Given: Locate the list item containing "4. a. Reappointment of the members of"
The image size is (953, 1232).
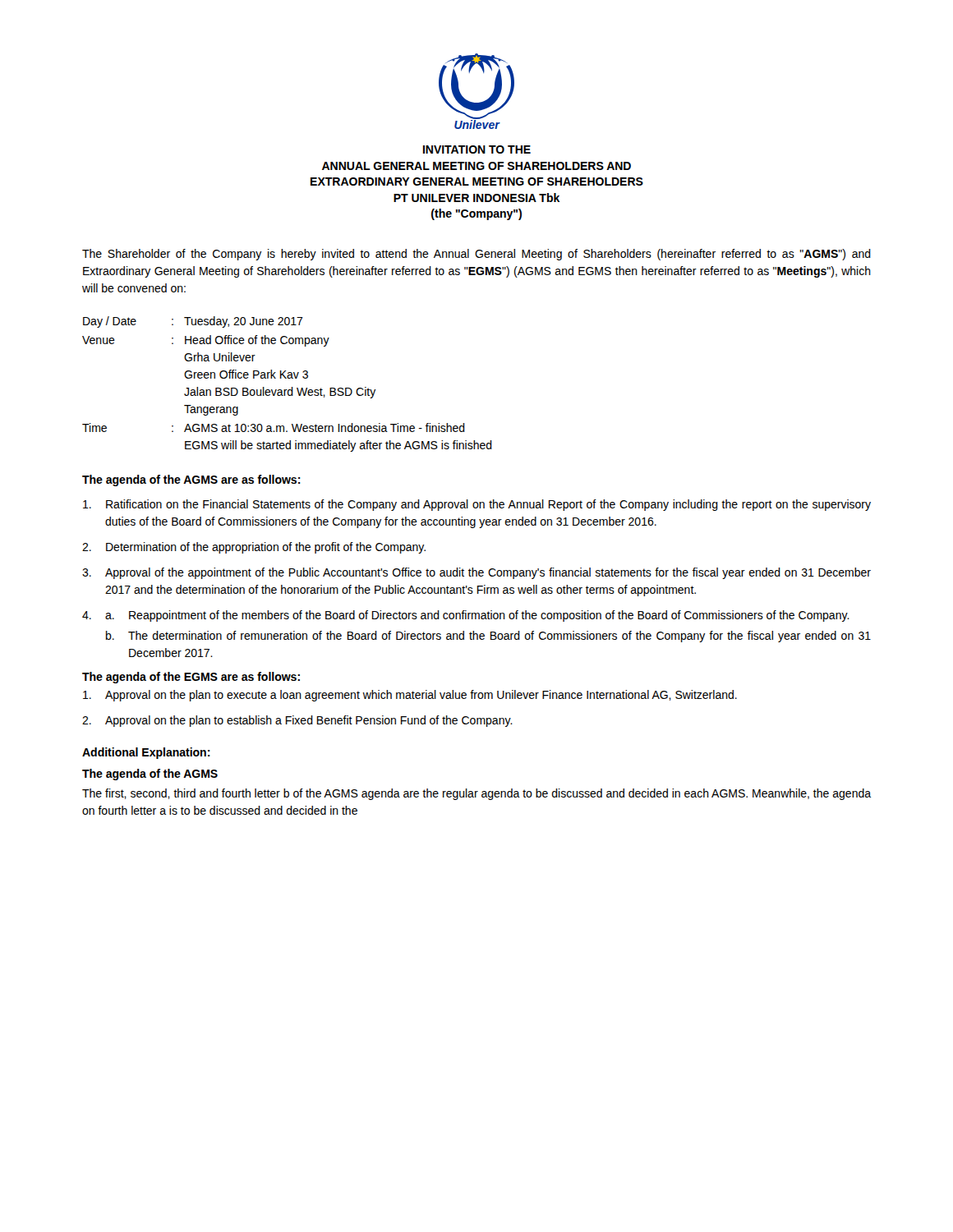Looking at the screenshot, I should tap(476, 634).
